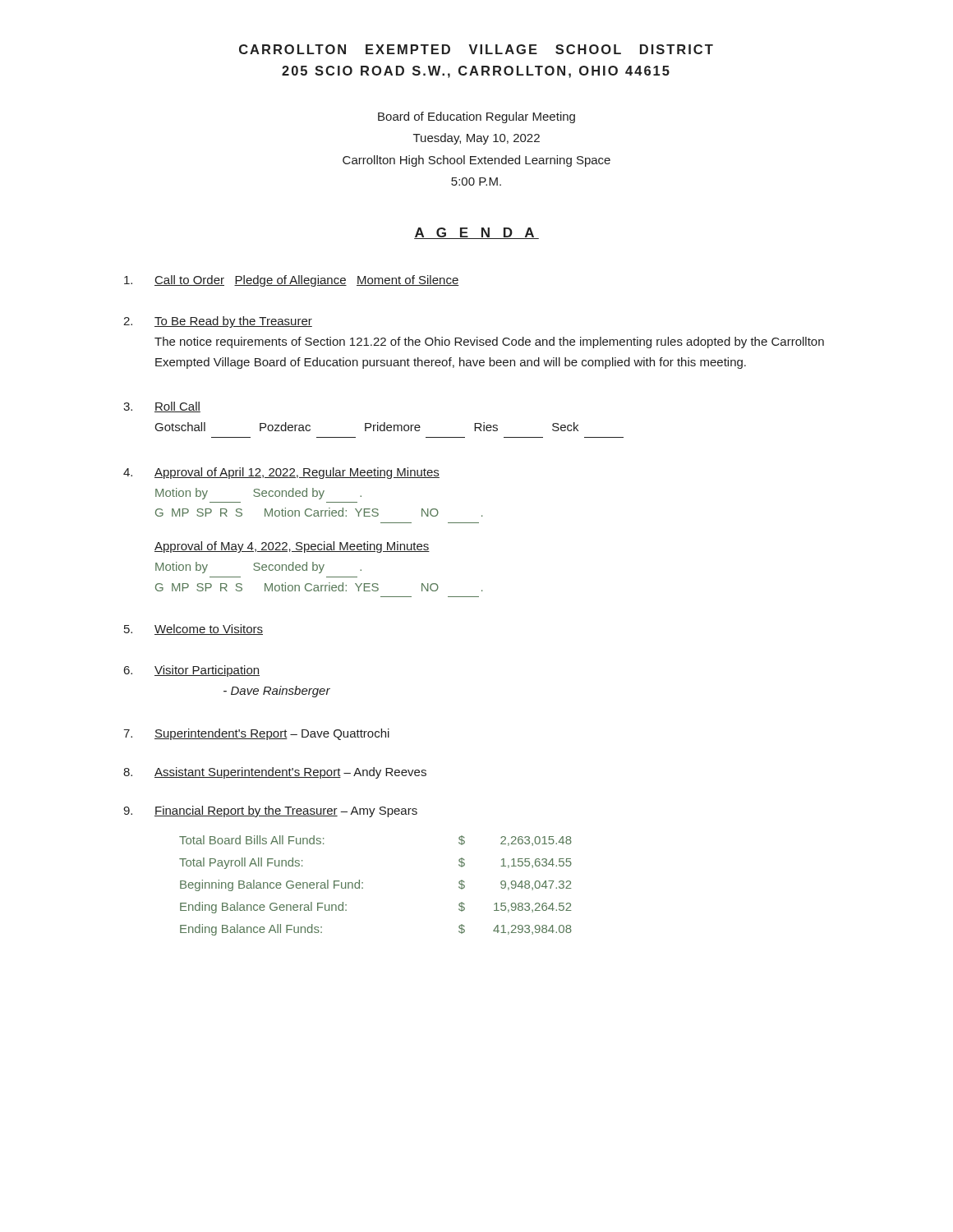The width and height of the screenshot is (953, 1232).
Task: Navigate to the region starting "8. Assistant Superintendent's Report – Andy Reeves"
Action: coord(275,772)
